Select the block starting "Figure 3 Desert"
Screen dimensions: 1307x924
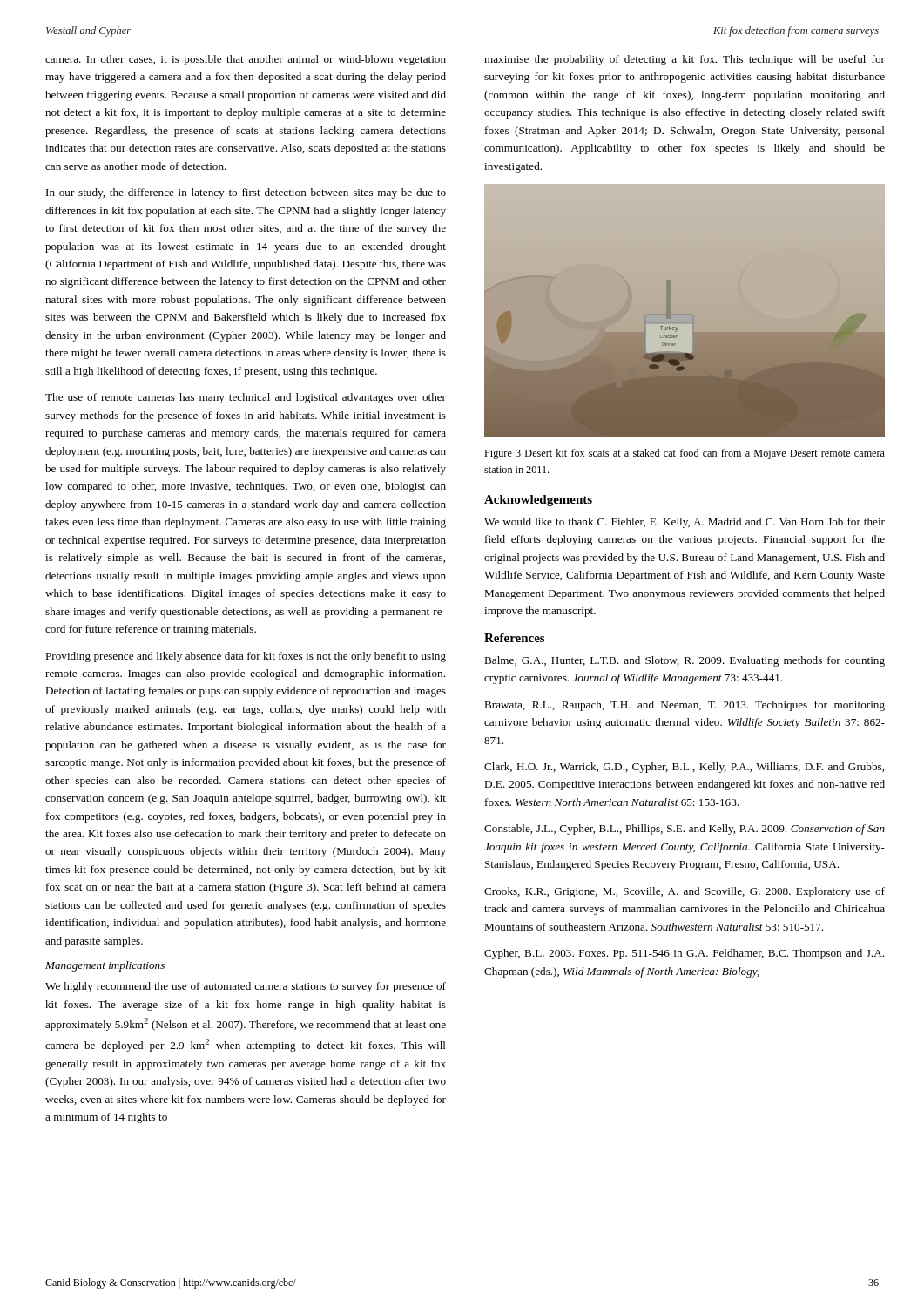pos(684,462)
